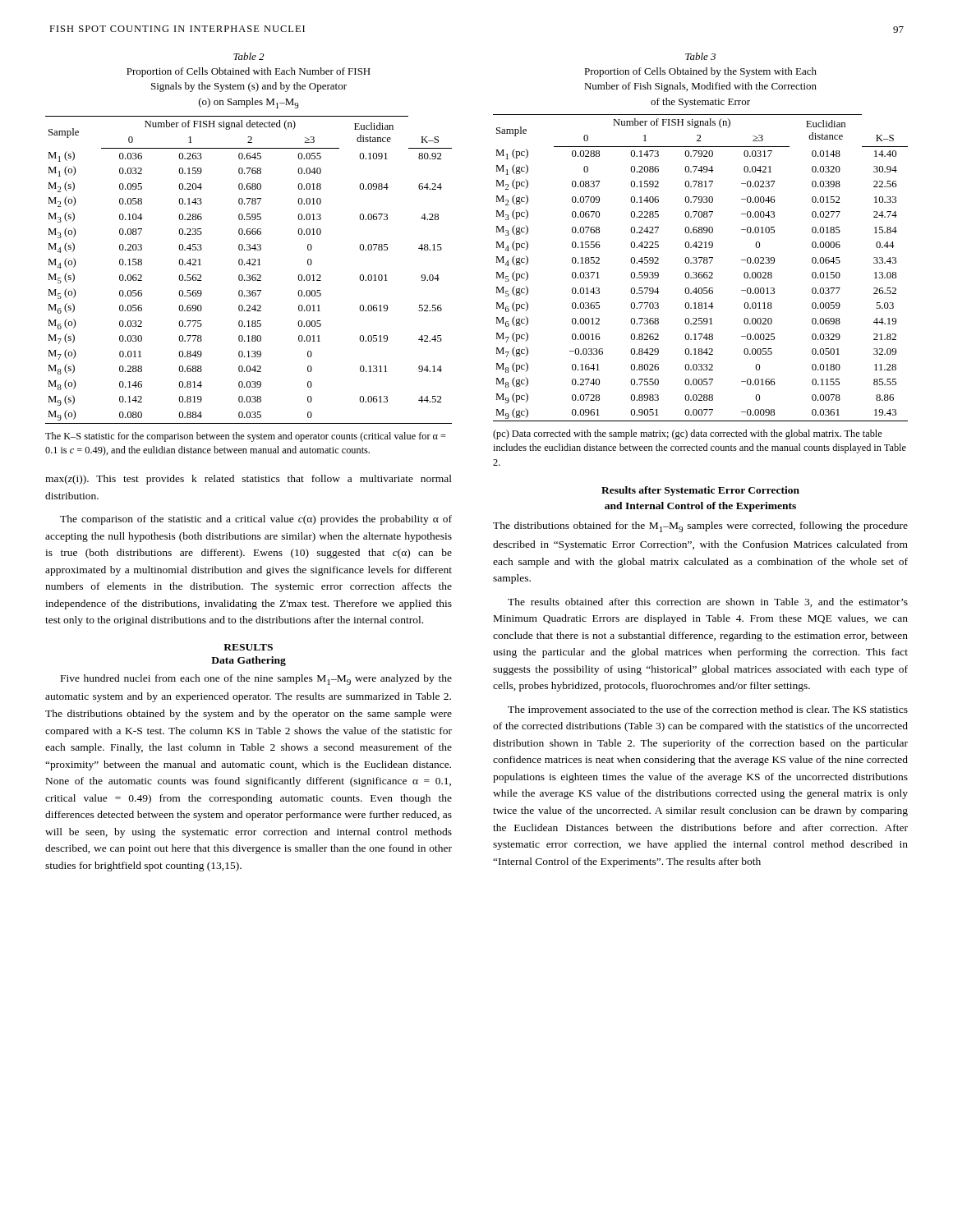953x1232 pixels.
Task: Find the block on this page that starts "max(z(i)). This test provides k"
Action: click(x=248, y=550)
